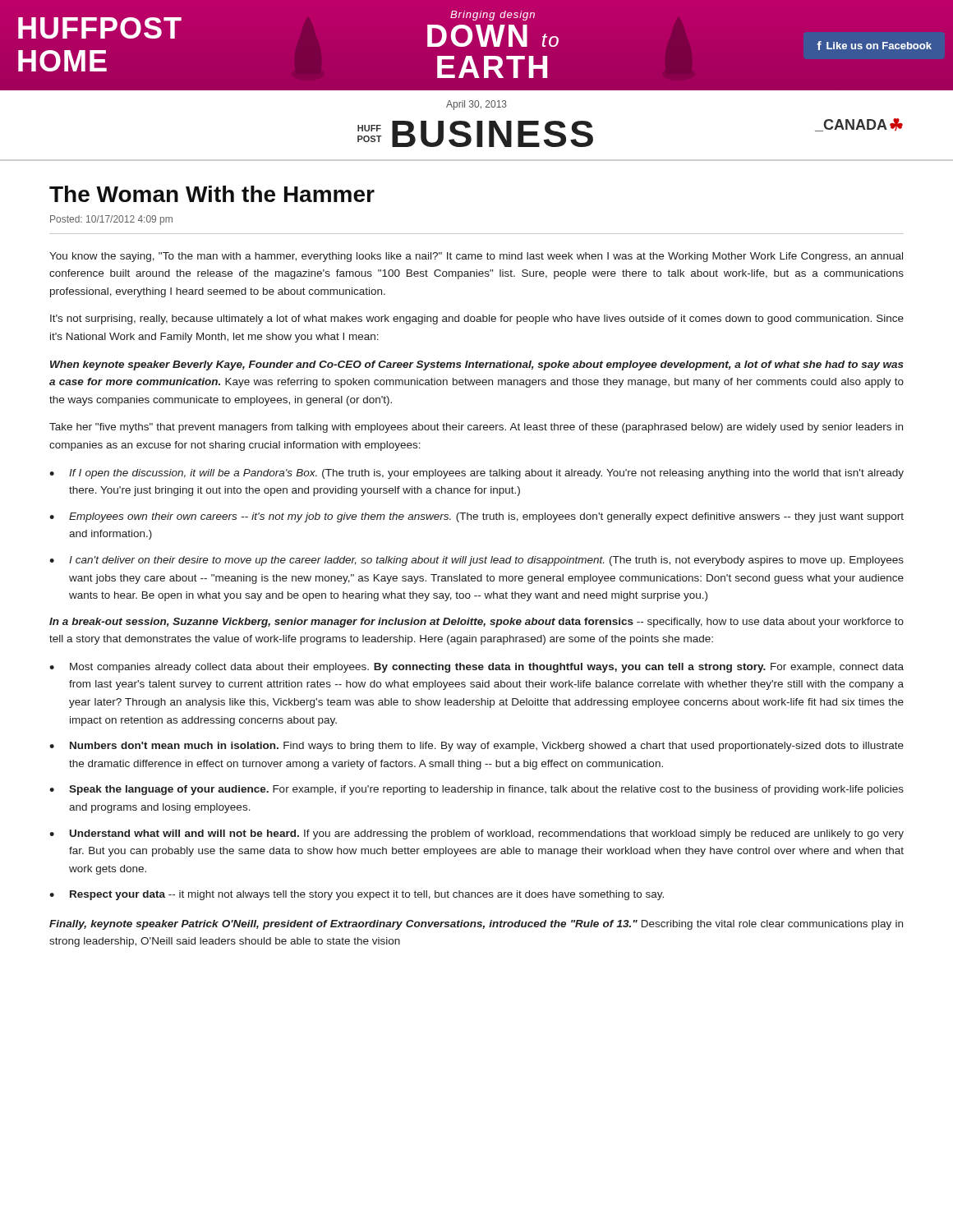Click on the text starting "In a break-out session, Suzanne Vickberg, senior manager"
The height and width of the screenshot is (1232, 953).
476,630
